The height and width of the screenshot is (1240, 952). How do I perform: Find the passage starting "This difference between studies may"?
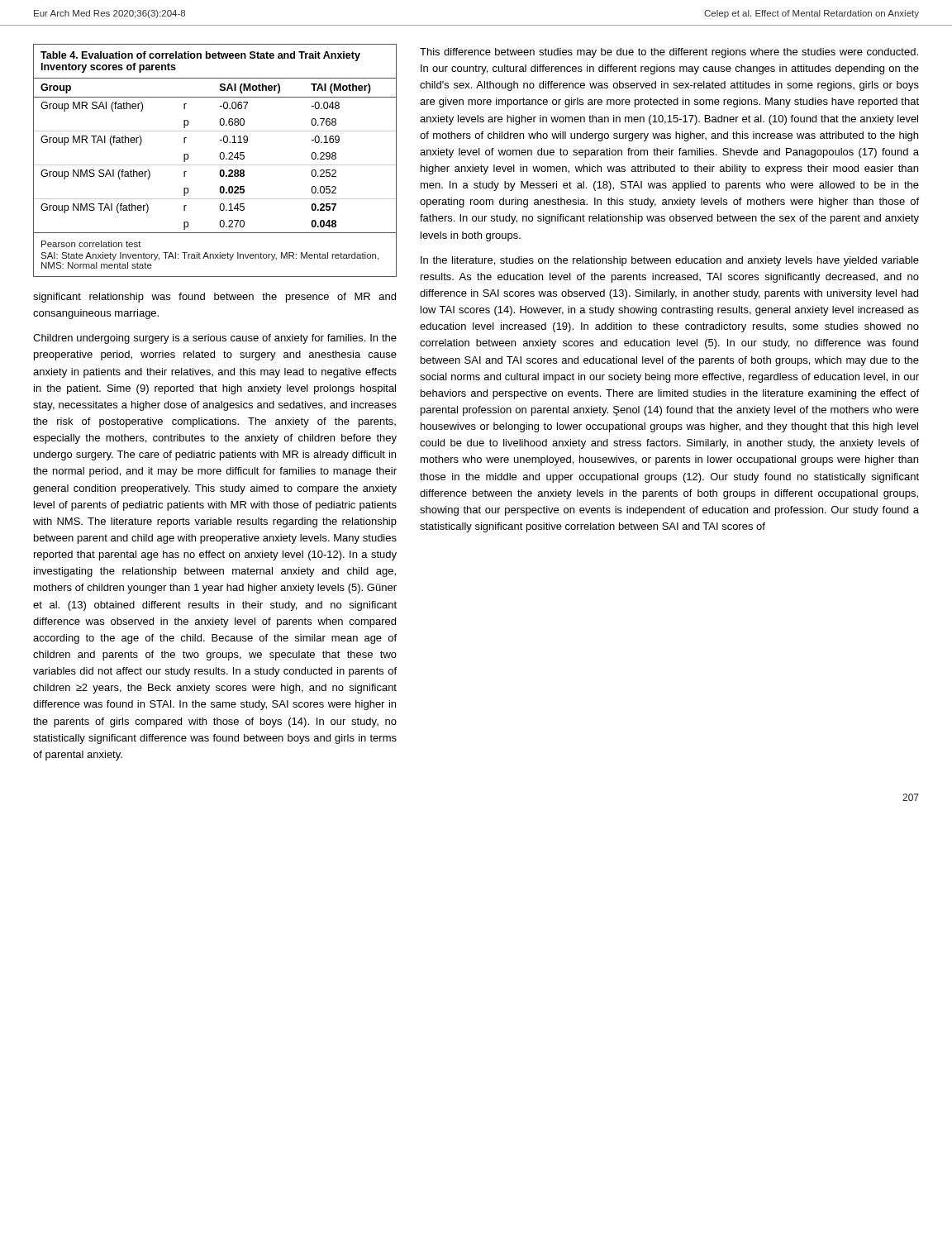[669, 289]
